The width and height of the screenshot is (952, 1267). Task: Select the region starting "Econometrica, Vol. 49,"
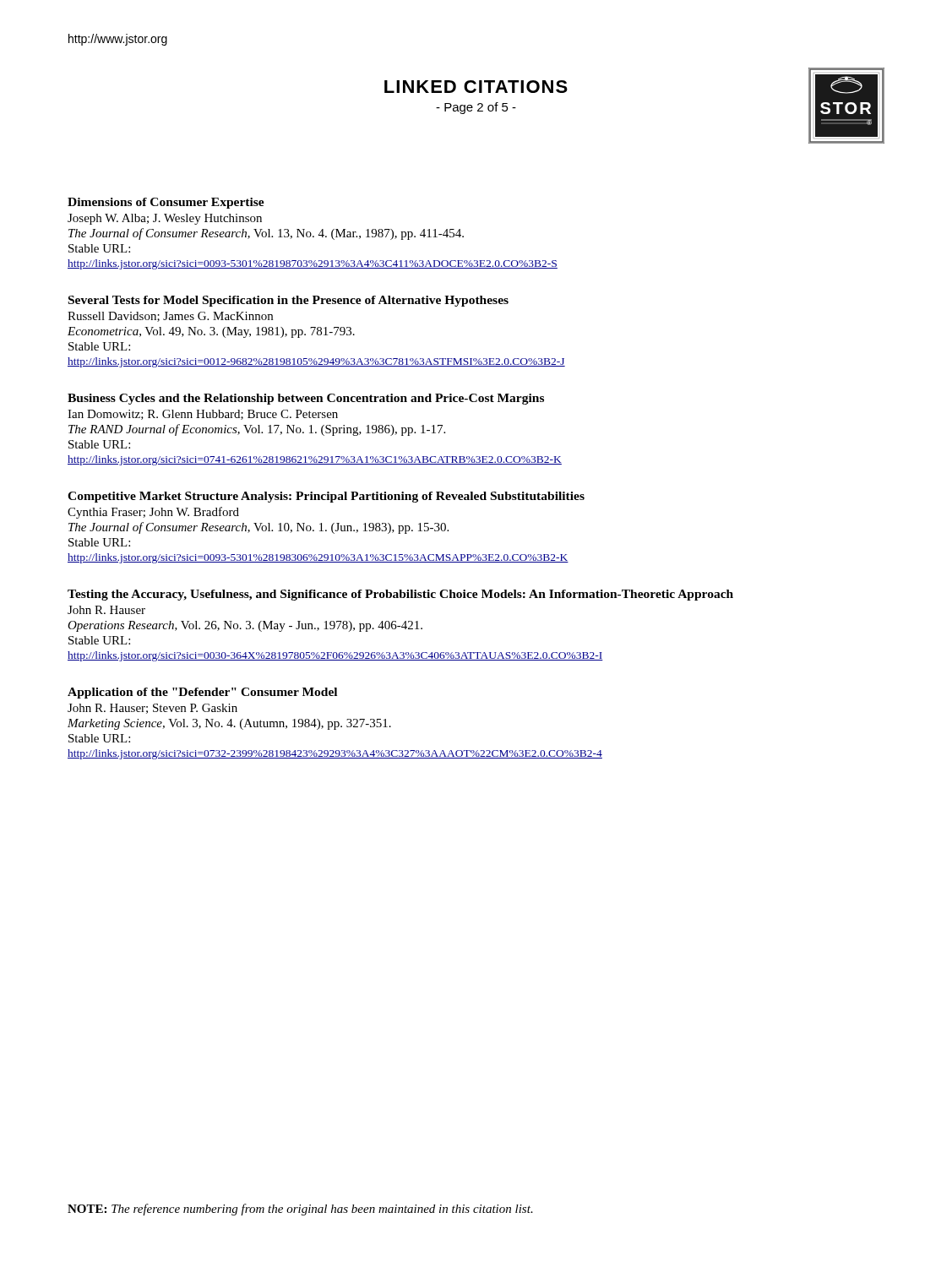[x=211, y=331]
